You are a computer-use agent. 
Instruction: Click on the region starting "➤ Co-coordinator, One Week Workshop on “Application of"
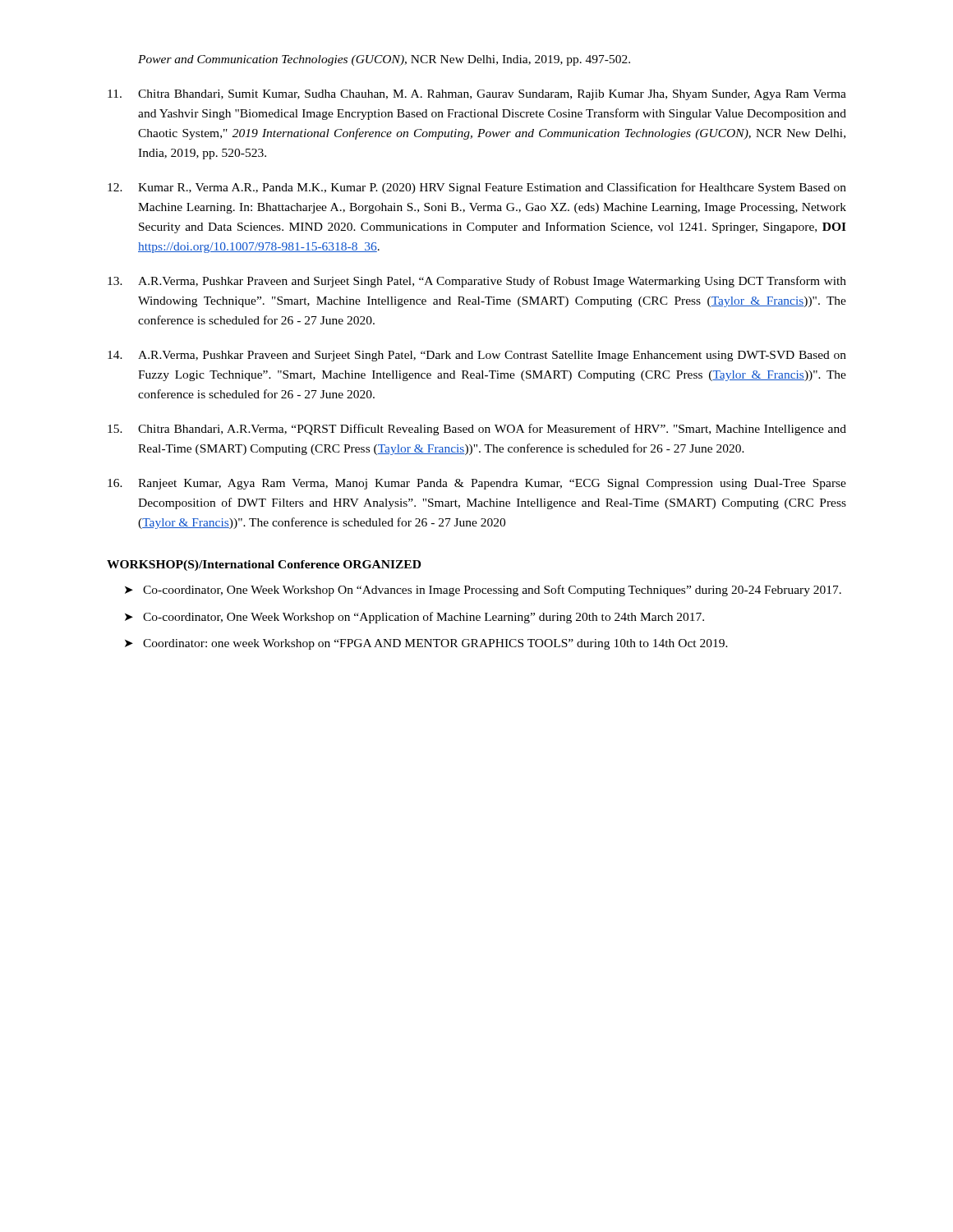coord(485,617)
